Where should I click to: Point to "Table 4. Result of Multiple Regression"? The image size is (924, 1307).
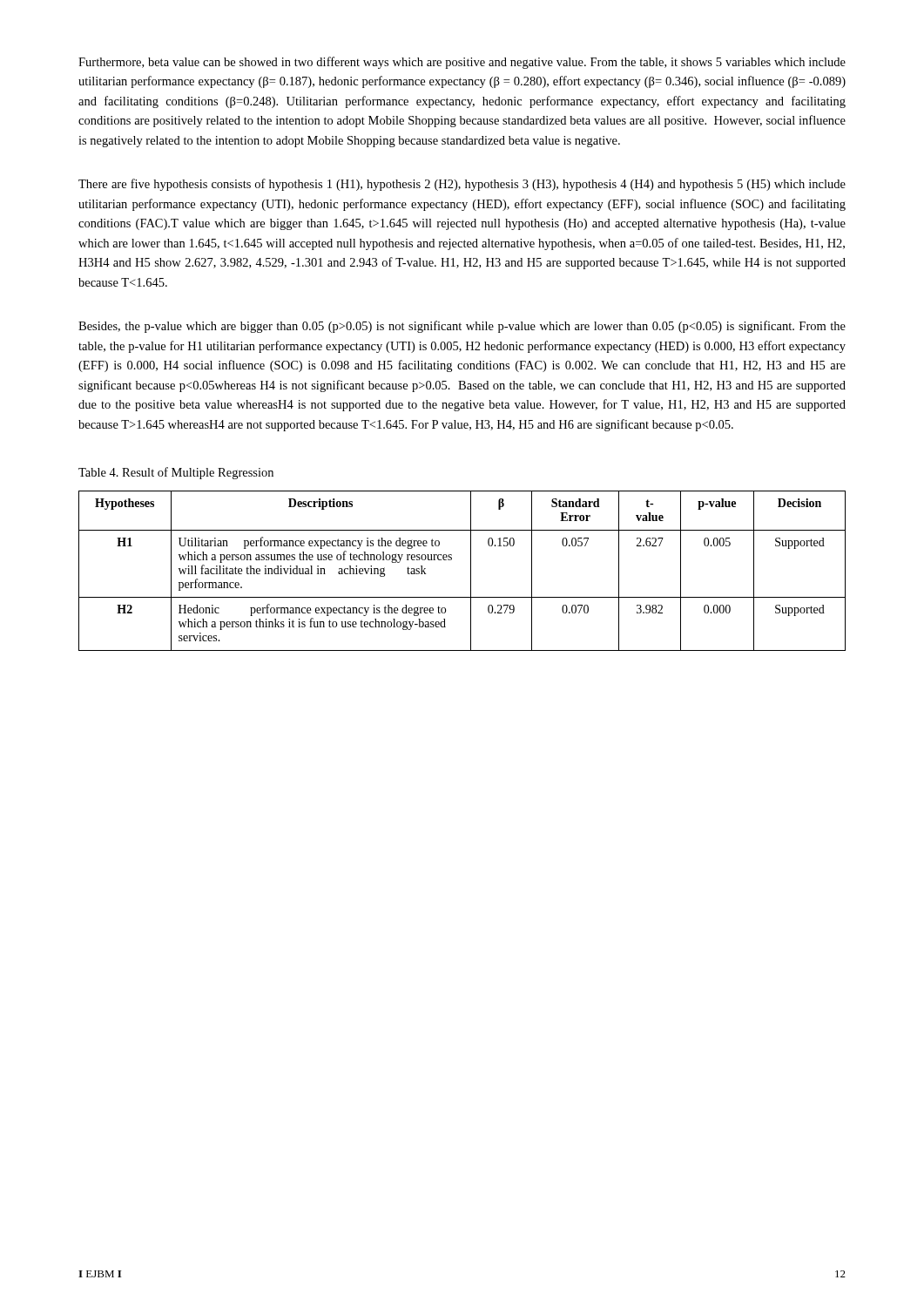176,472
